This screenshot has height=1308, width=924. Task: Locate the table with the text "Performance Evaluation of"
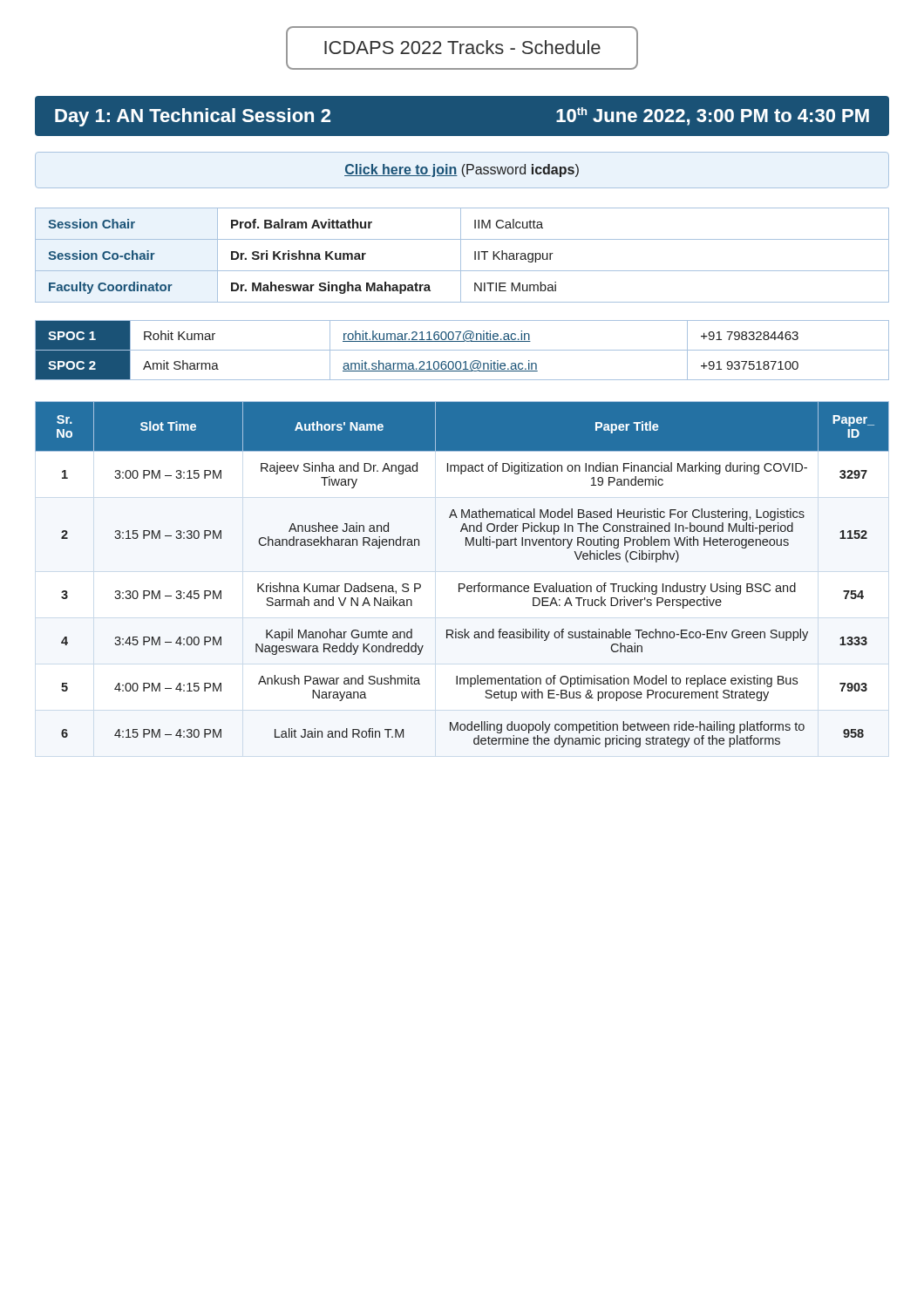coord(462,579)
